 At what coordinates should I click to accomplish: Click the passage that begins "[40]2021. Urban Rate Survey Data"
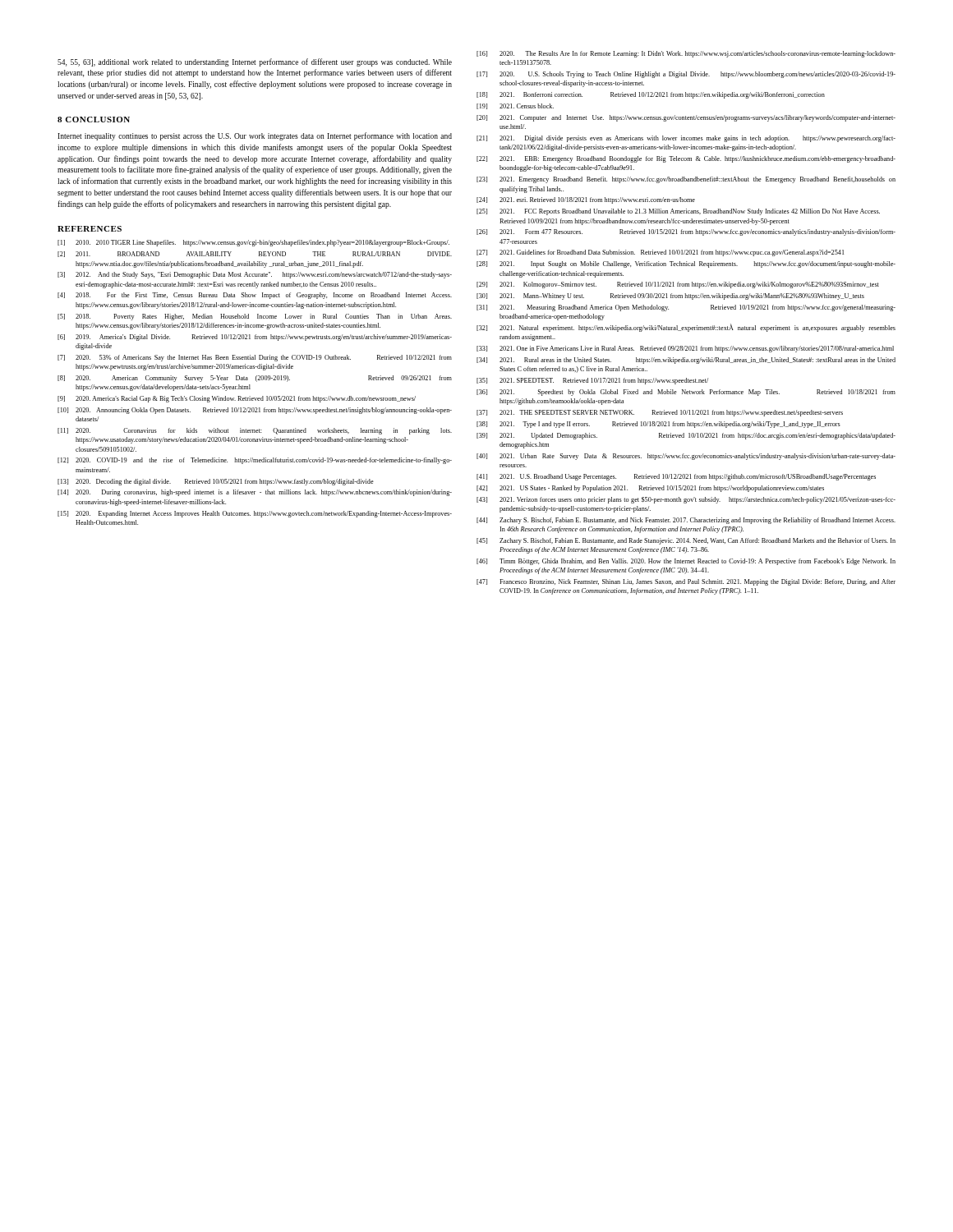[686, 461]
